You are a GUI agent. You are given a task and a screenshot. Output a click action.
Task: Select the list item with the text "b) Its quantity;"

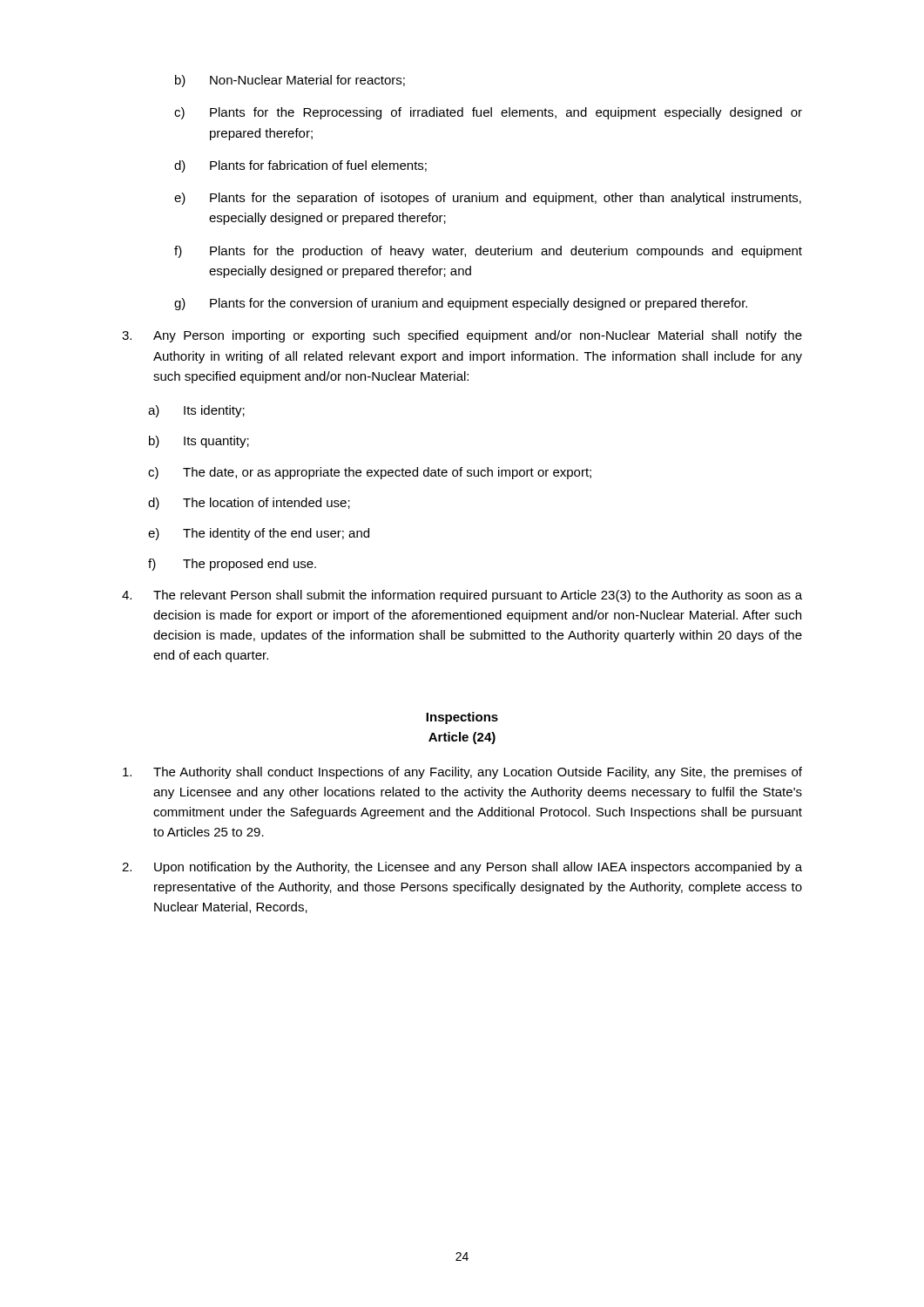point(199,442)
